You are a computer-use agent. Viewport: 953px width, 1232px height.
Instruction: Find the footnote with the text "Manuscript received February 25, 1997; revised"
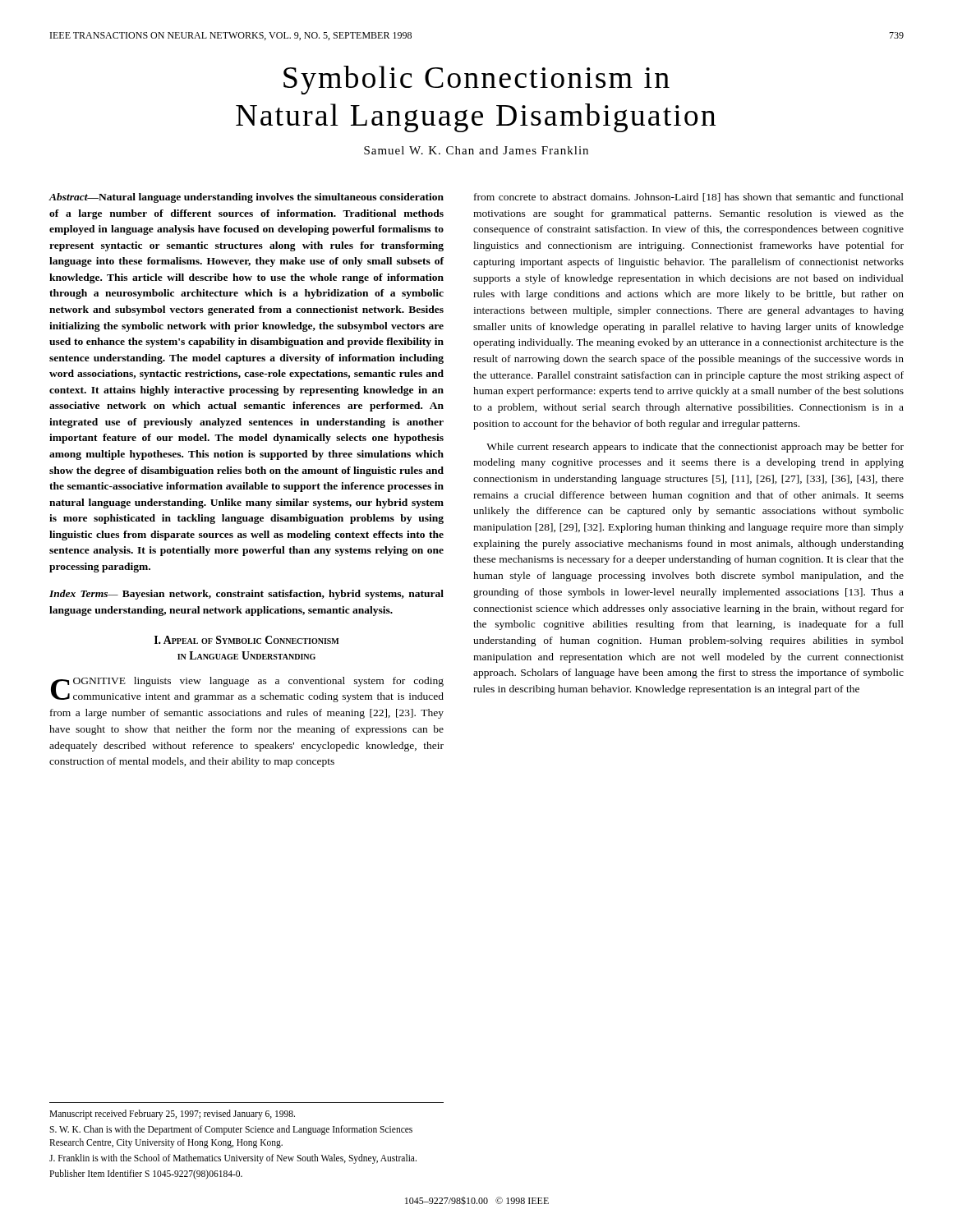(x=246, y=1144)
